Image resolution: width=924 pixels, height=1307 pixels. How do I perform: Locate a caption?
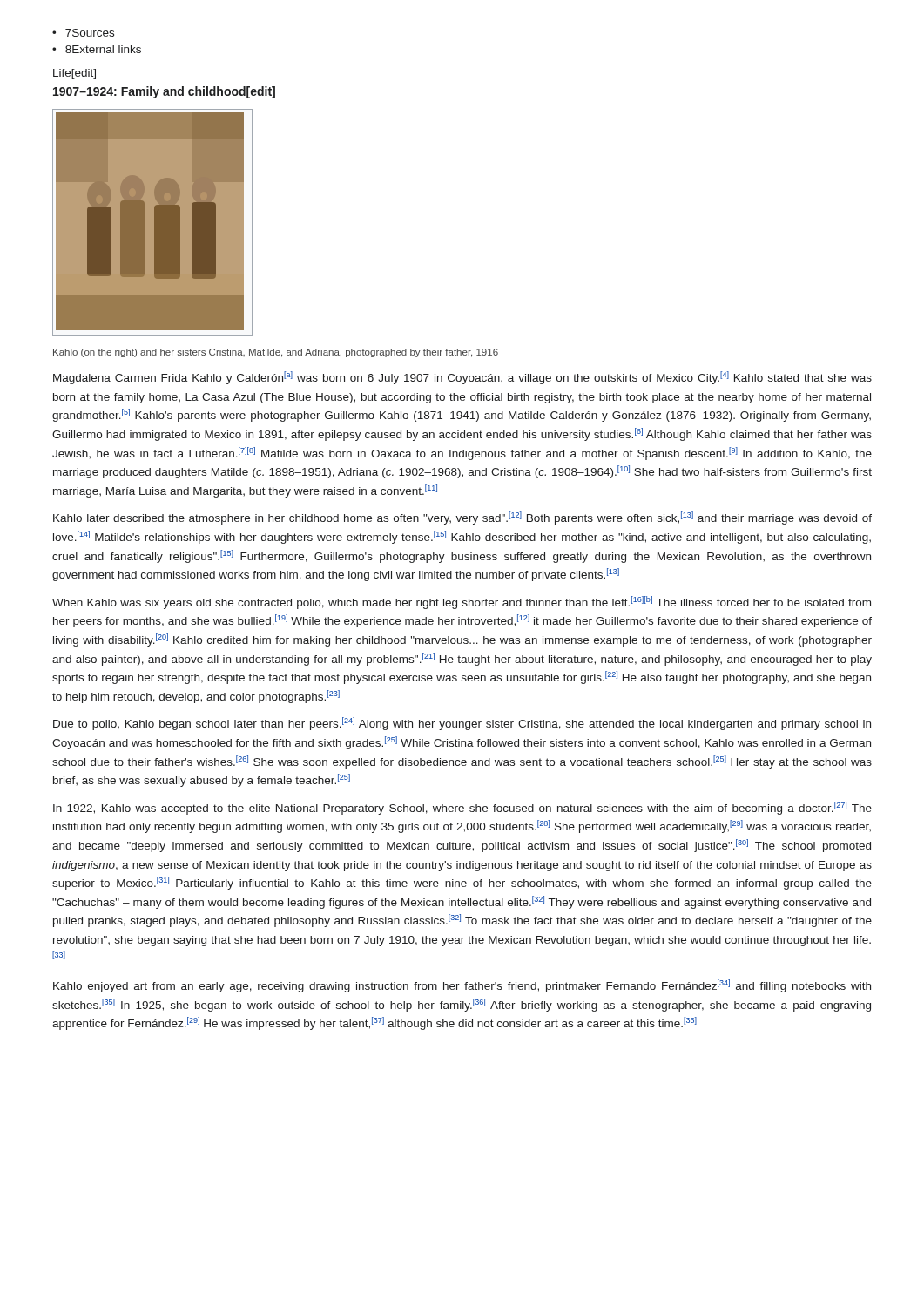275,352
